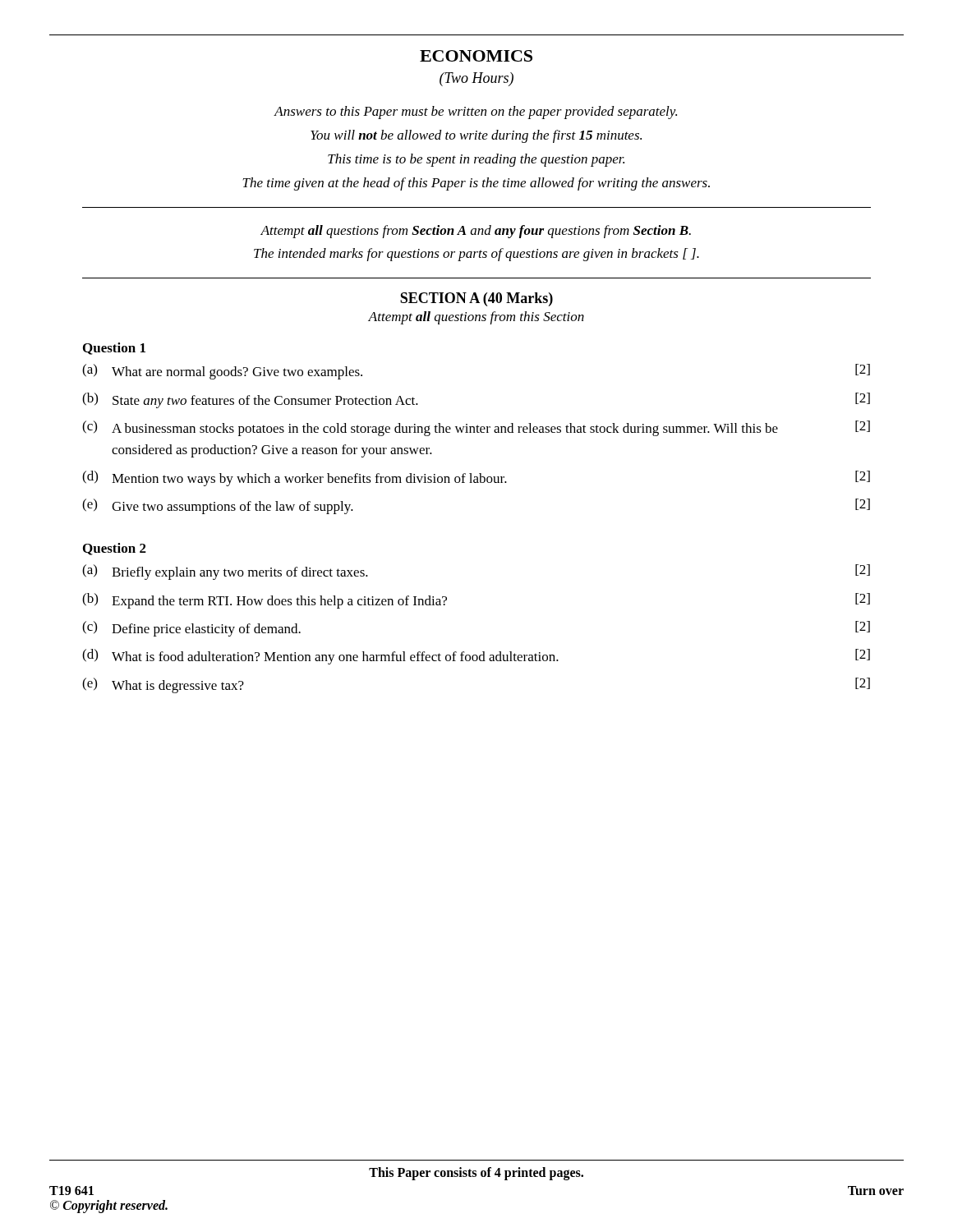Locate the block starting "(d) Mention two ways by"
This screenshot has height=1232, width=953.
[x=476, y=479]
